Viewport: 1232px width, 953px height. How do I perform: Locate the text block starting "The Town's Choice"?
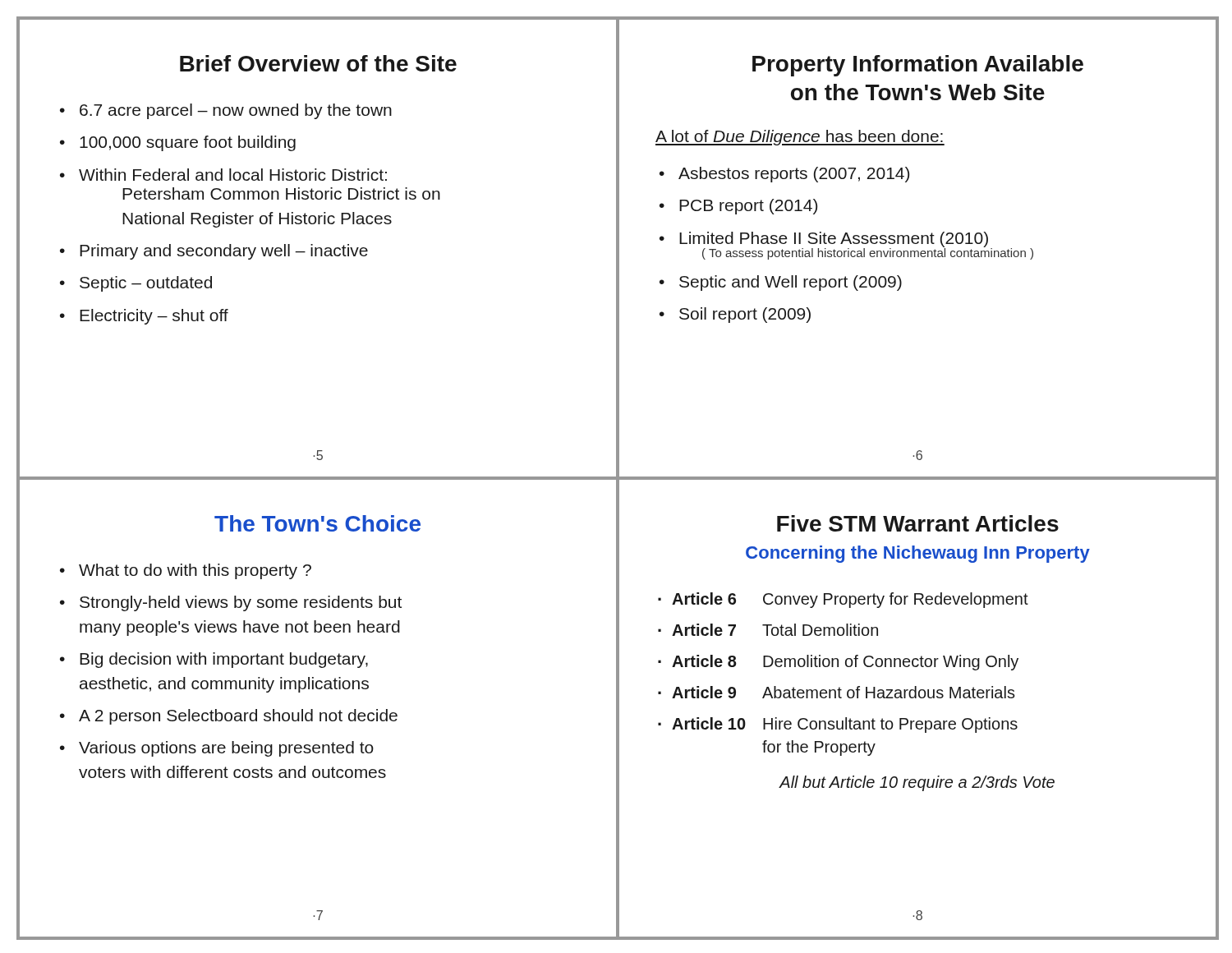(x=318, y=524)
